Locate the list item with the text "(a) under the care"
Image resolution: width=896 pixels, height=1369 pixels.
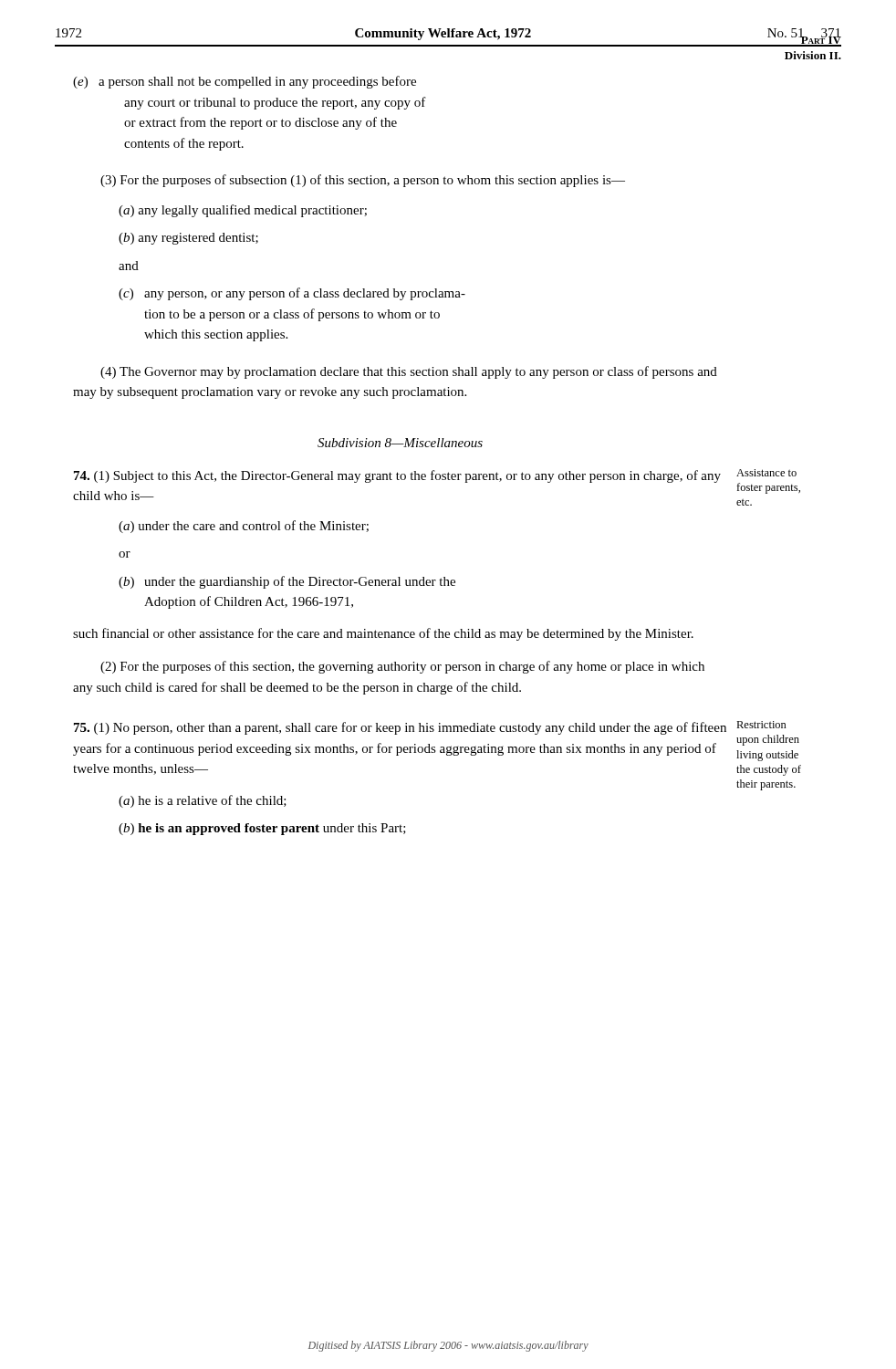pos(244,525)
